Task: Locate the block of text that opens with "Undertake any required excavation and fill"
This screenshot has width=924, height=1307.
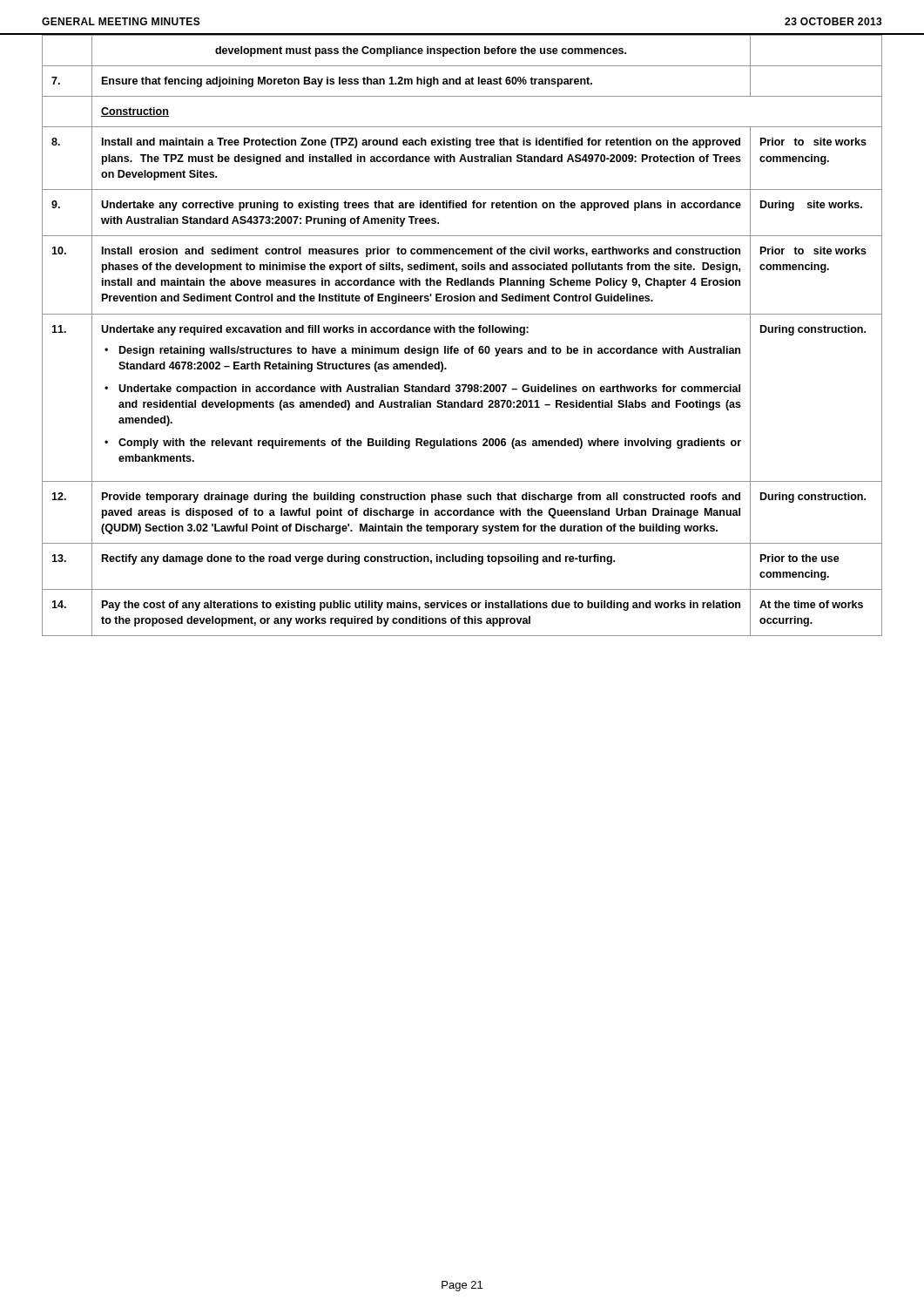Action: [x=421, y=395]
